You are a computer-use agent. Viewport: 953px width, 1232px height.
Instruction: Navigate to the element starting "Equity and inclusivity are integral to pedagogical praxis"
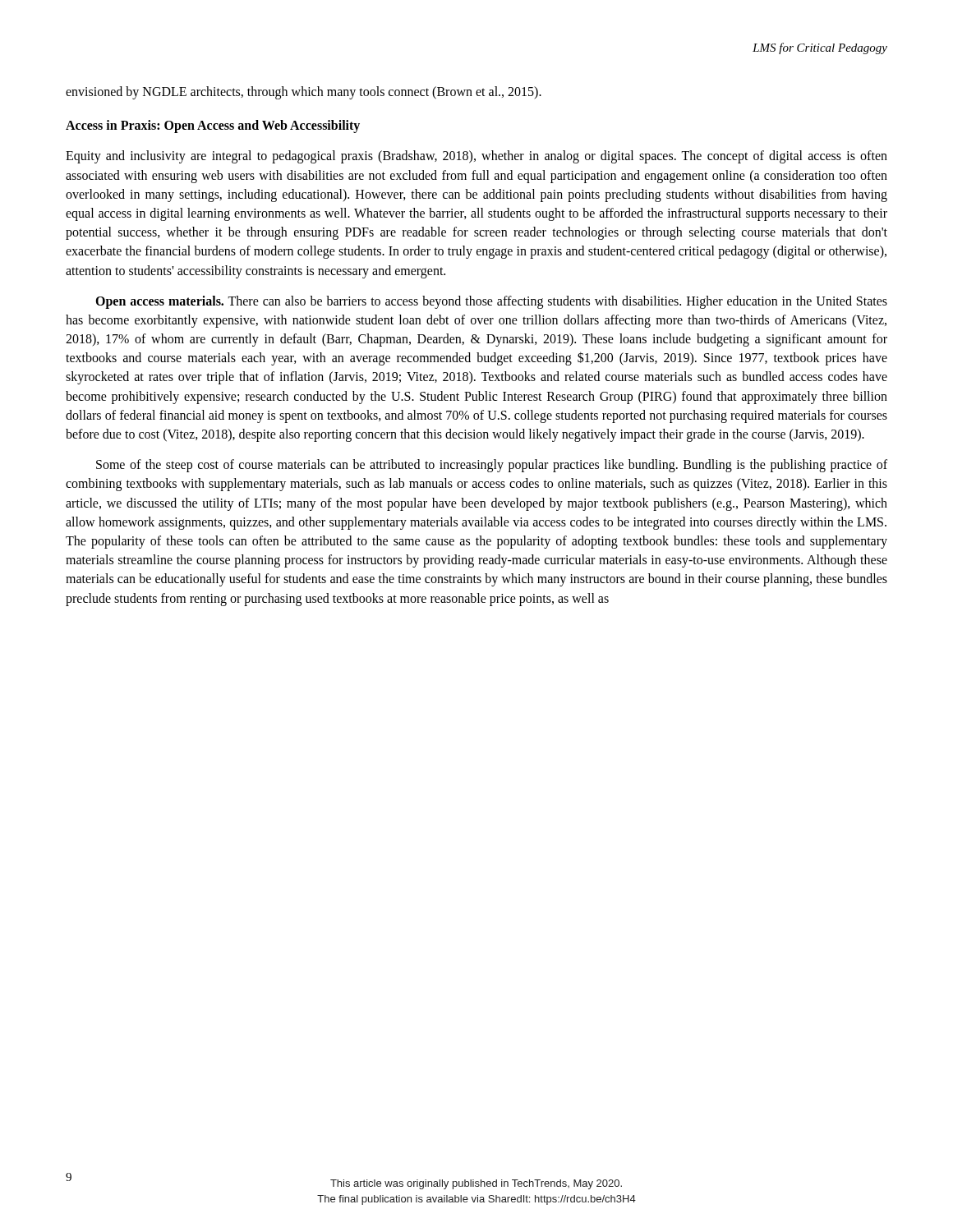tap(476, 213)
